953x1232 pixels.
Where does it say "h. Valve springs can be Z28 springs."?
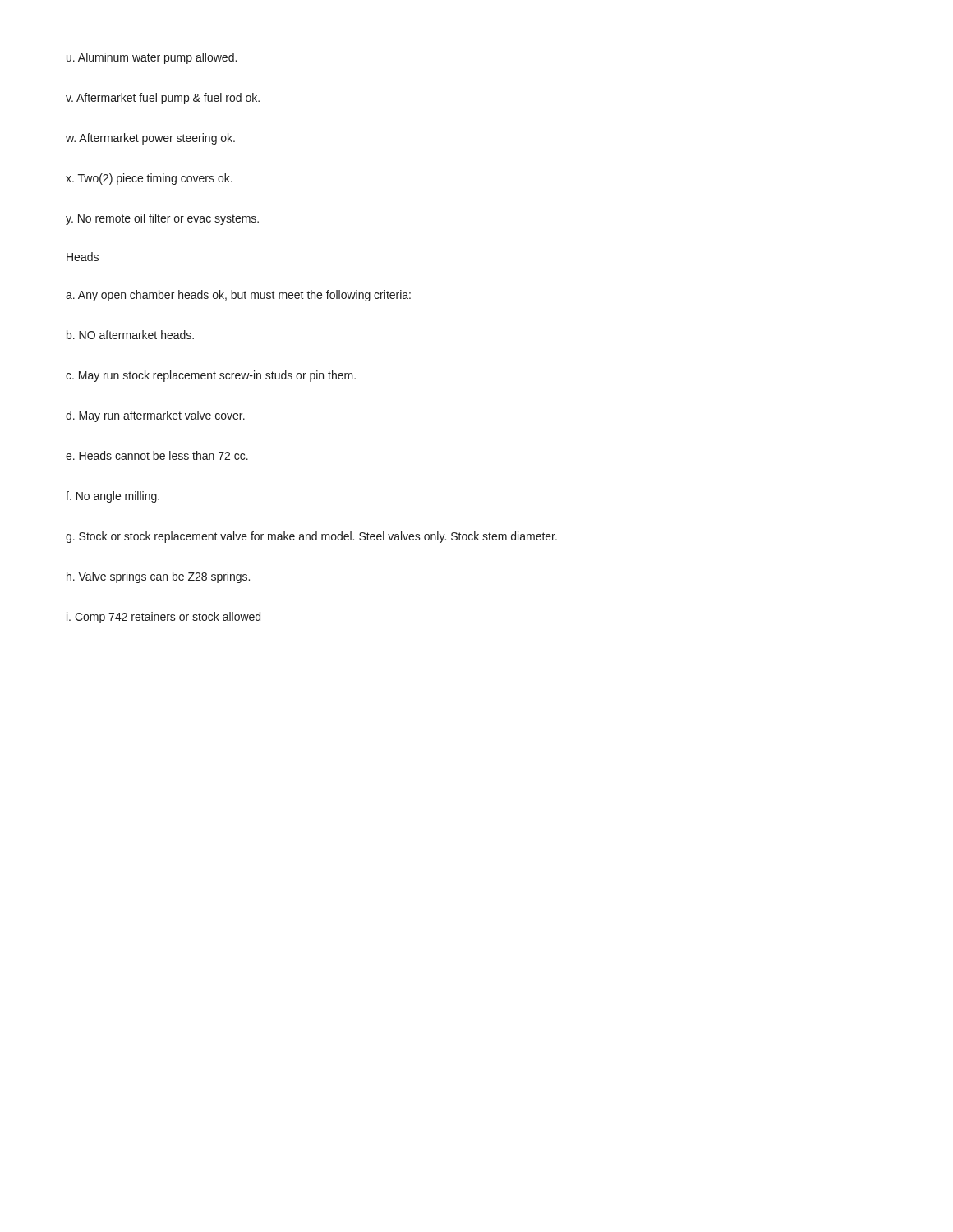tap(158, 577)
